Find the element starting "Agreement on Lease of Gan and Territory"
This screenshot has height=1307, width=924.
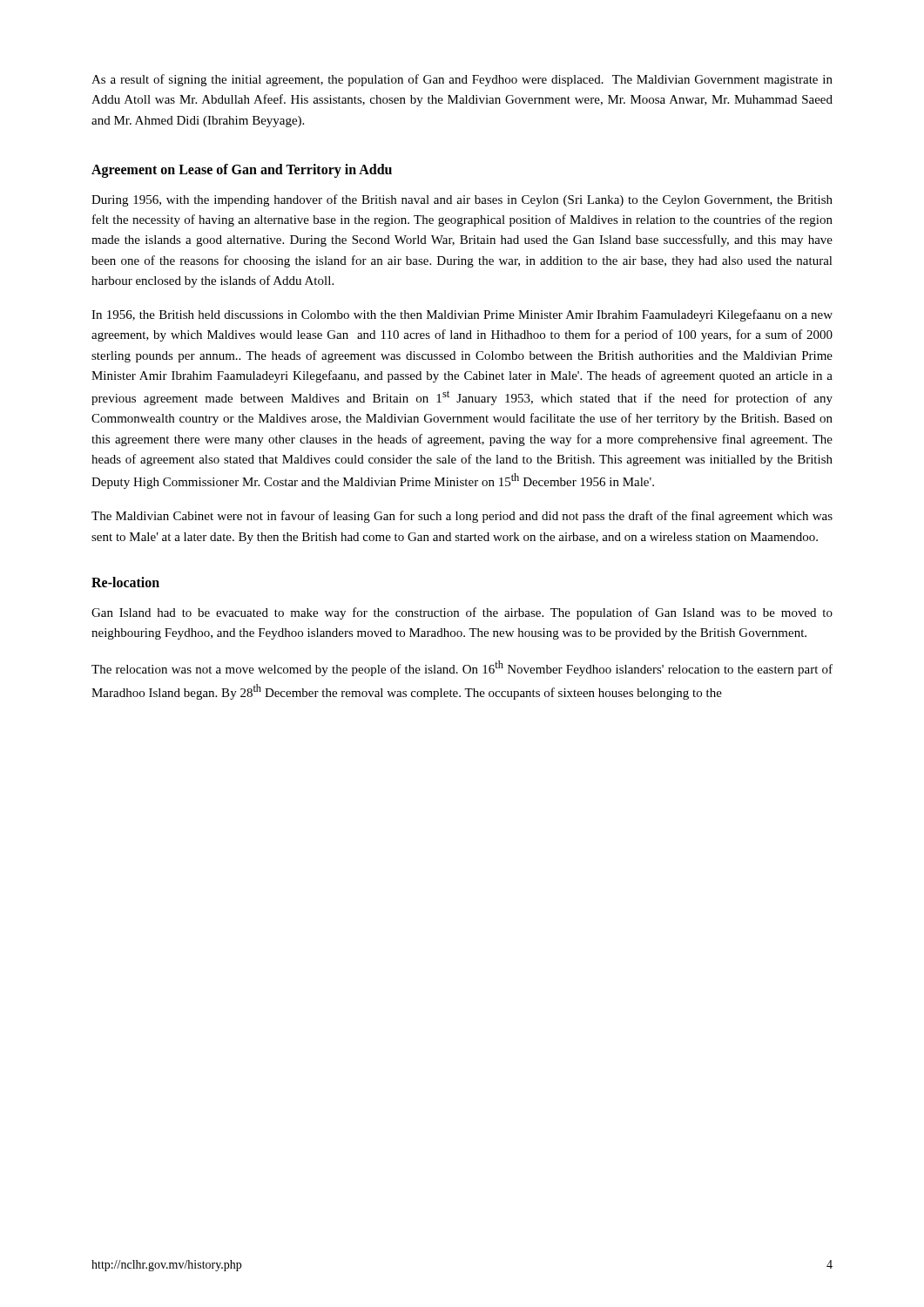pos(242,169)
